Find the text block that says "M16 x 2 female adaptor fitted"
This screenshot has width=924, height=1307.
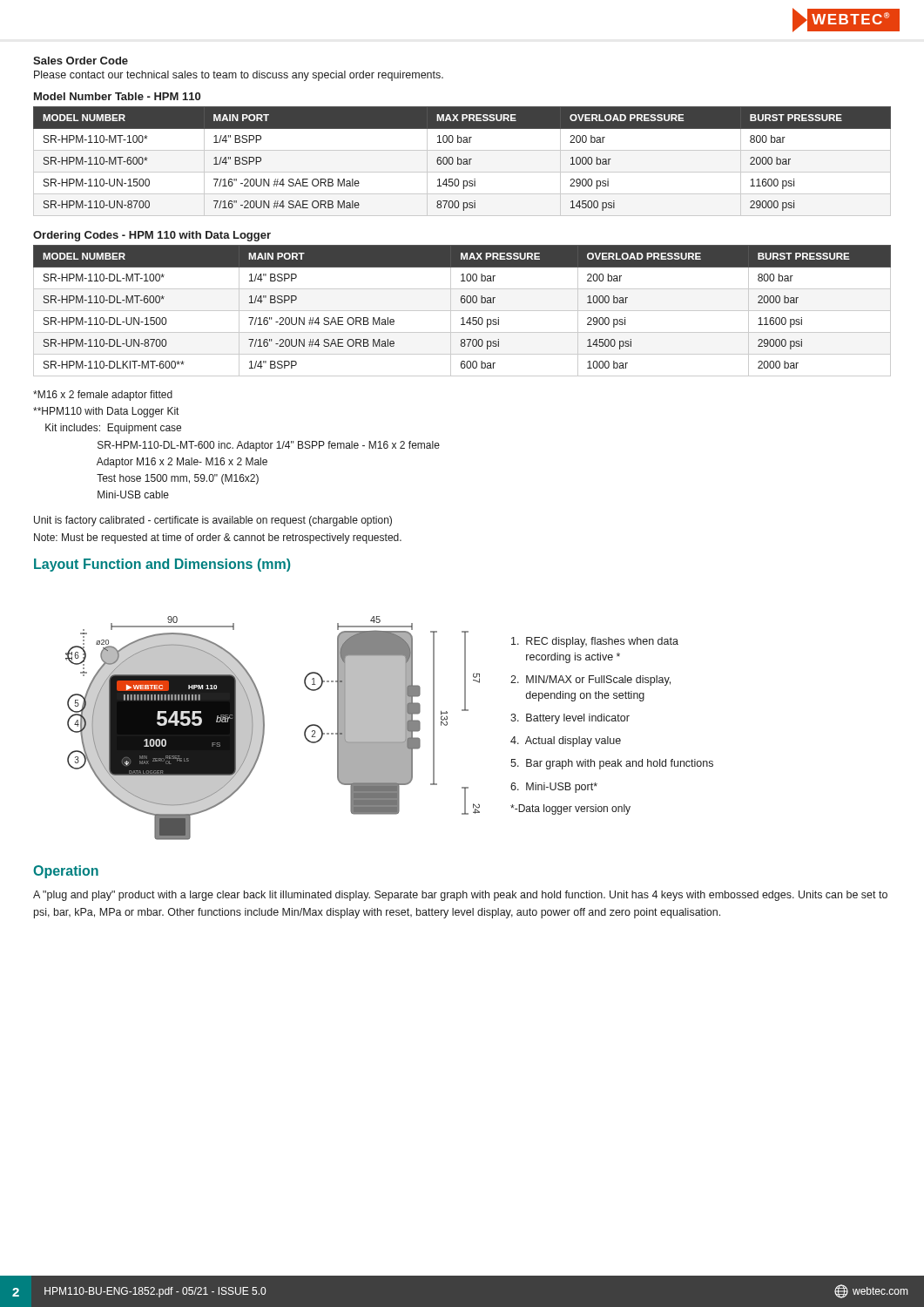pyautogui.click(x=236, y=445)
